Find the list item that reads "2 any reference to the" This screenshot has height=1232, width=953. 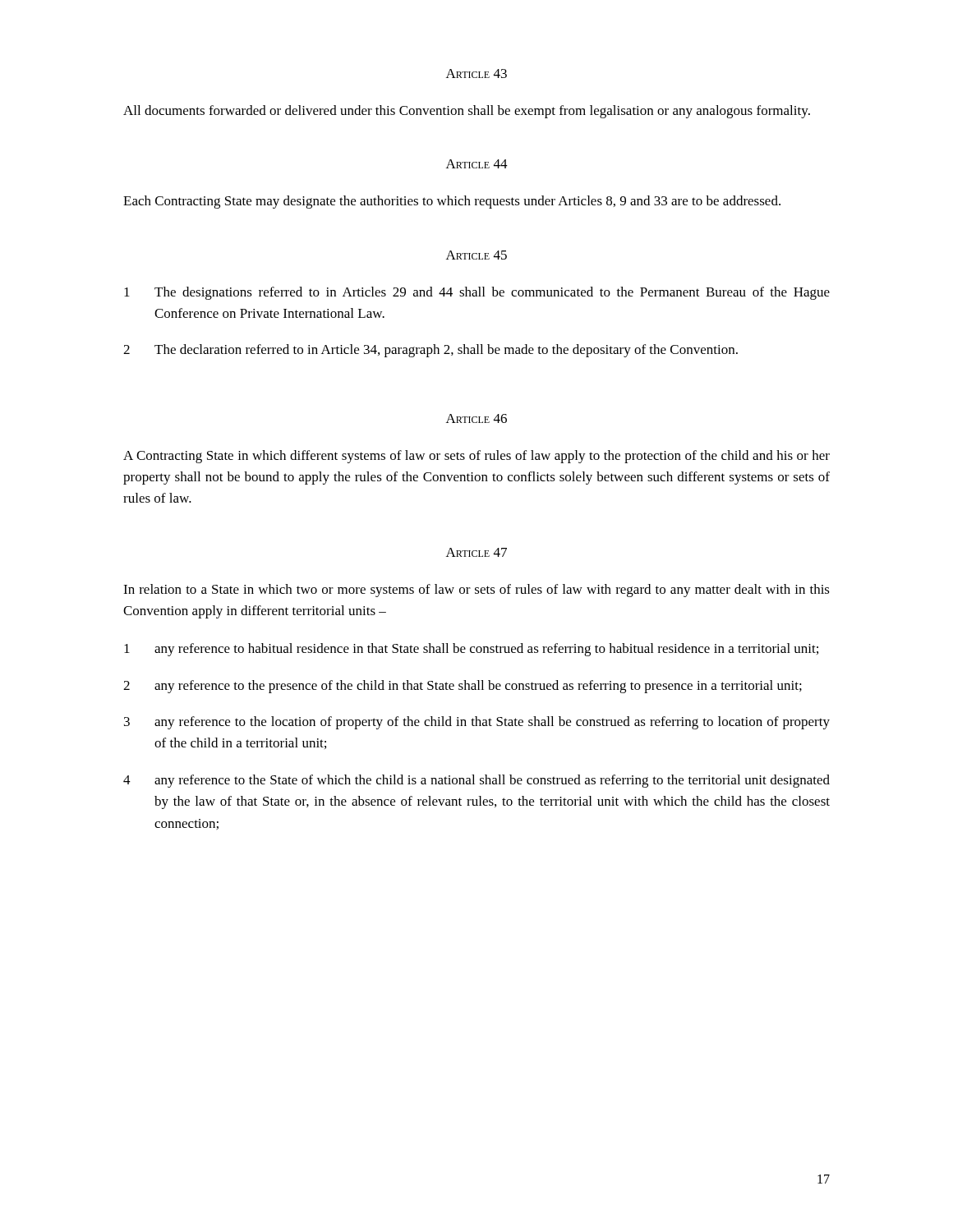click(476, 686)
